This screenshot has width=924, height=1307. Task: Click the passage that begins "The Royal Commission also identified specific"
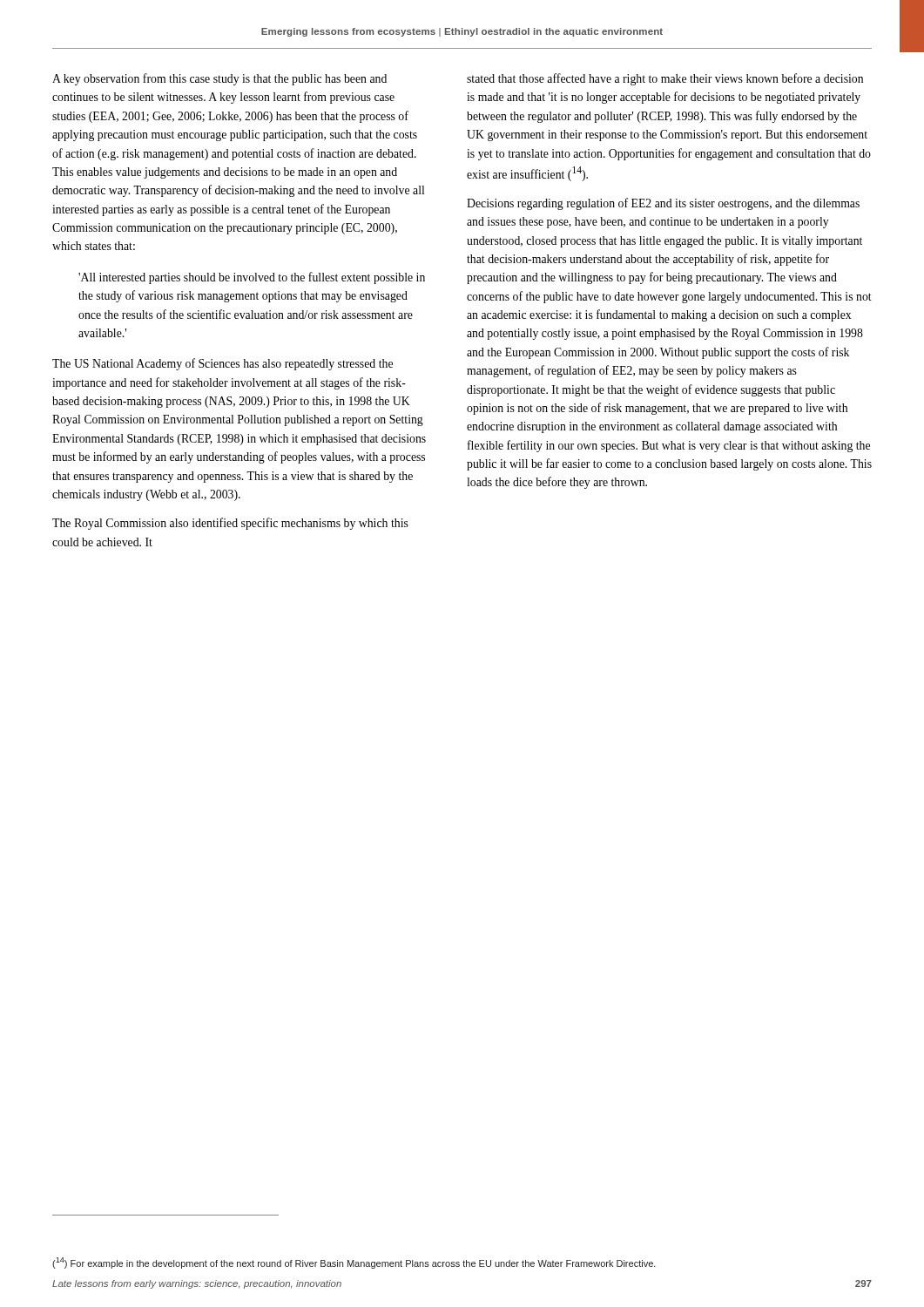click(240, 533)
